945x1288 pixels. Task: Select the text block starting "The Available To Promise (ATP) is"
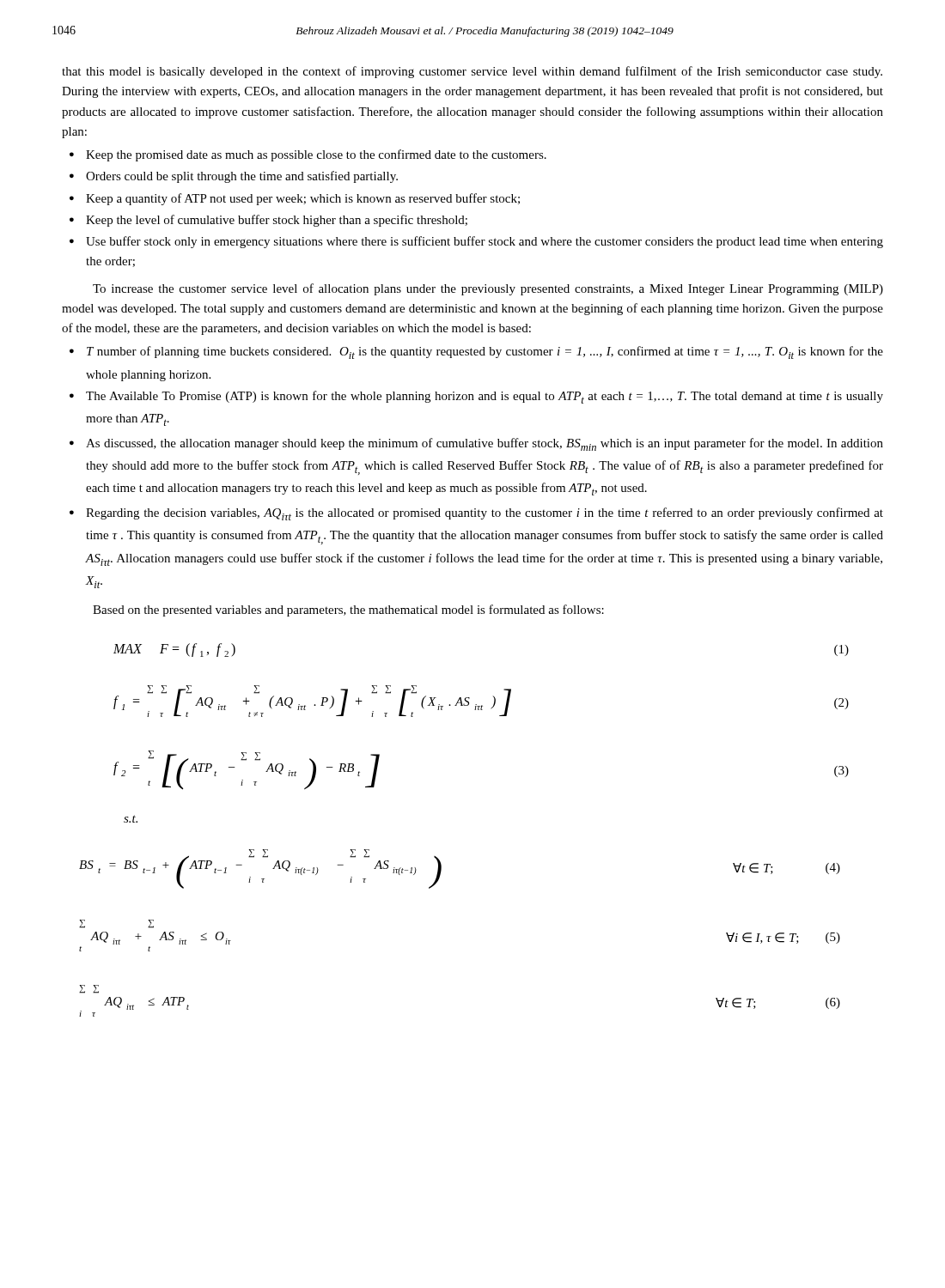485,409
